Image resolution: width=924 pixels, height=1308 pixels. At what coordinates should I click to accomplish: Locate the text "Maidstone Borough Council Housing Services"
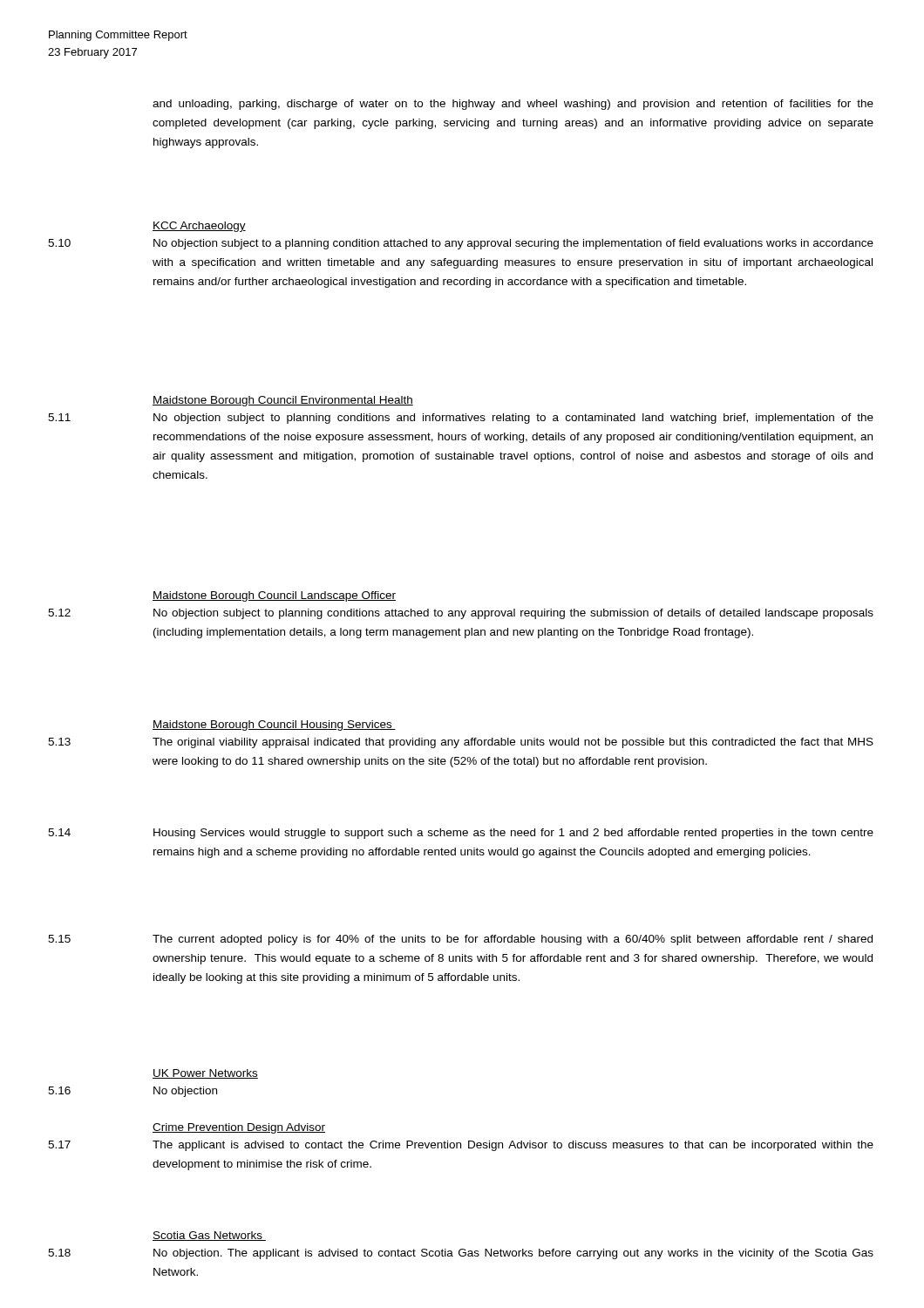click(x=274, y=724)
